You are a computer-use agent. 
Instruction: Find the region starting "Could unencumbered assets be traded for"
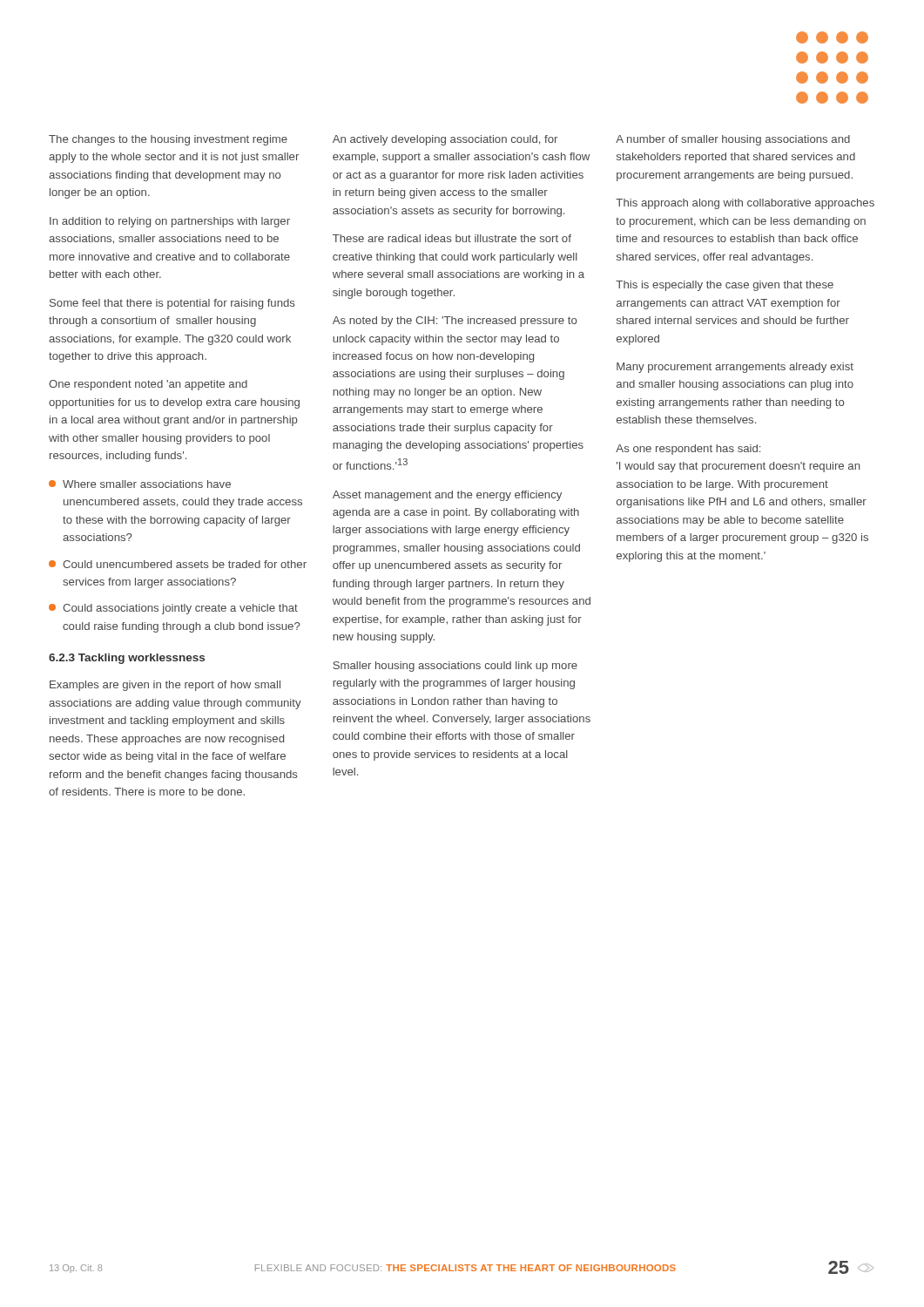(x=178, y=573)
